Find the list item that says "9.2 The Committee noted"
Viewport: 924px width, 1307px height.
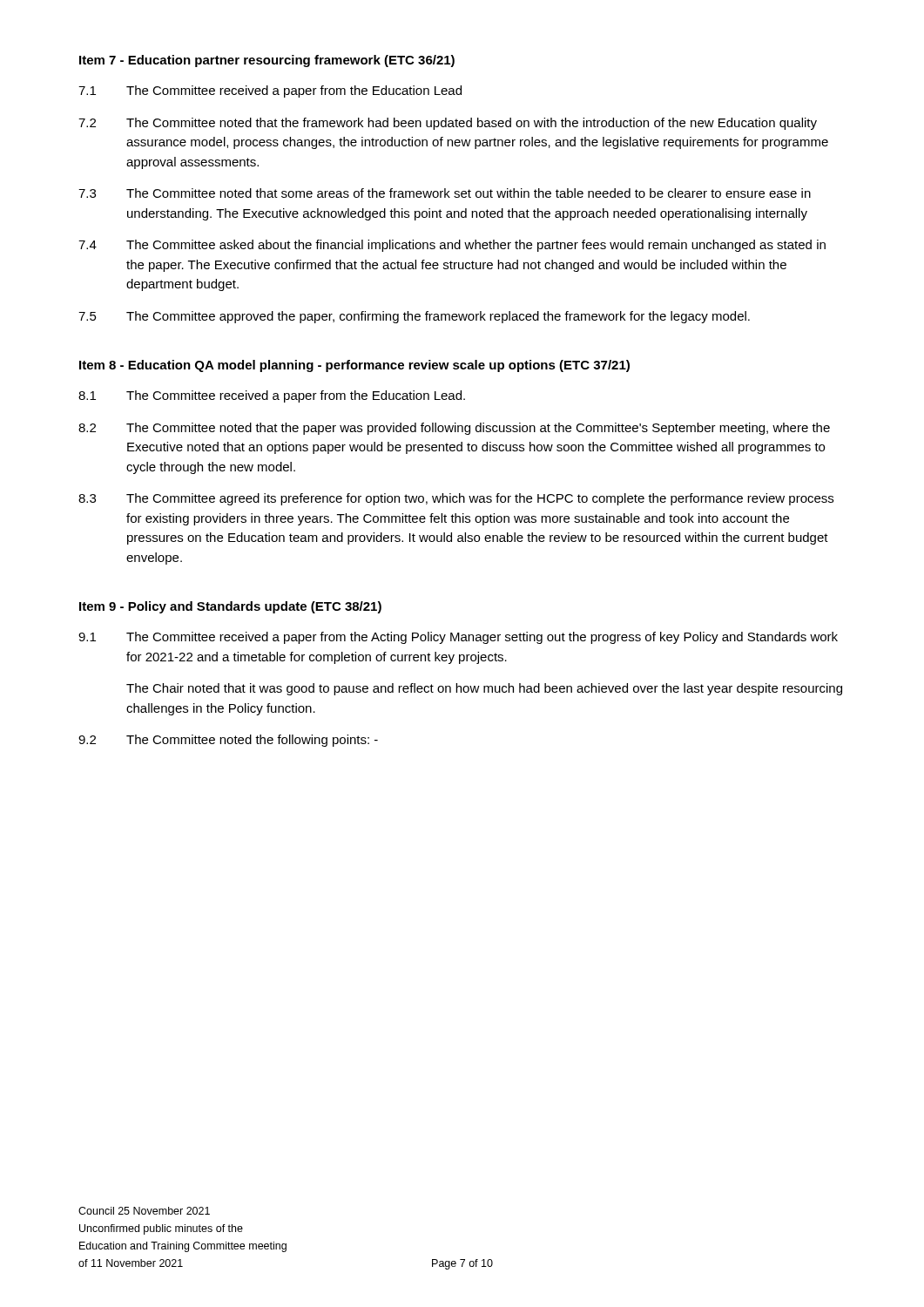(x=228, y=741)
